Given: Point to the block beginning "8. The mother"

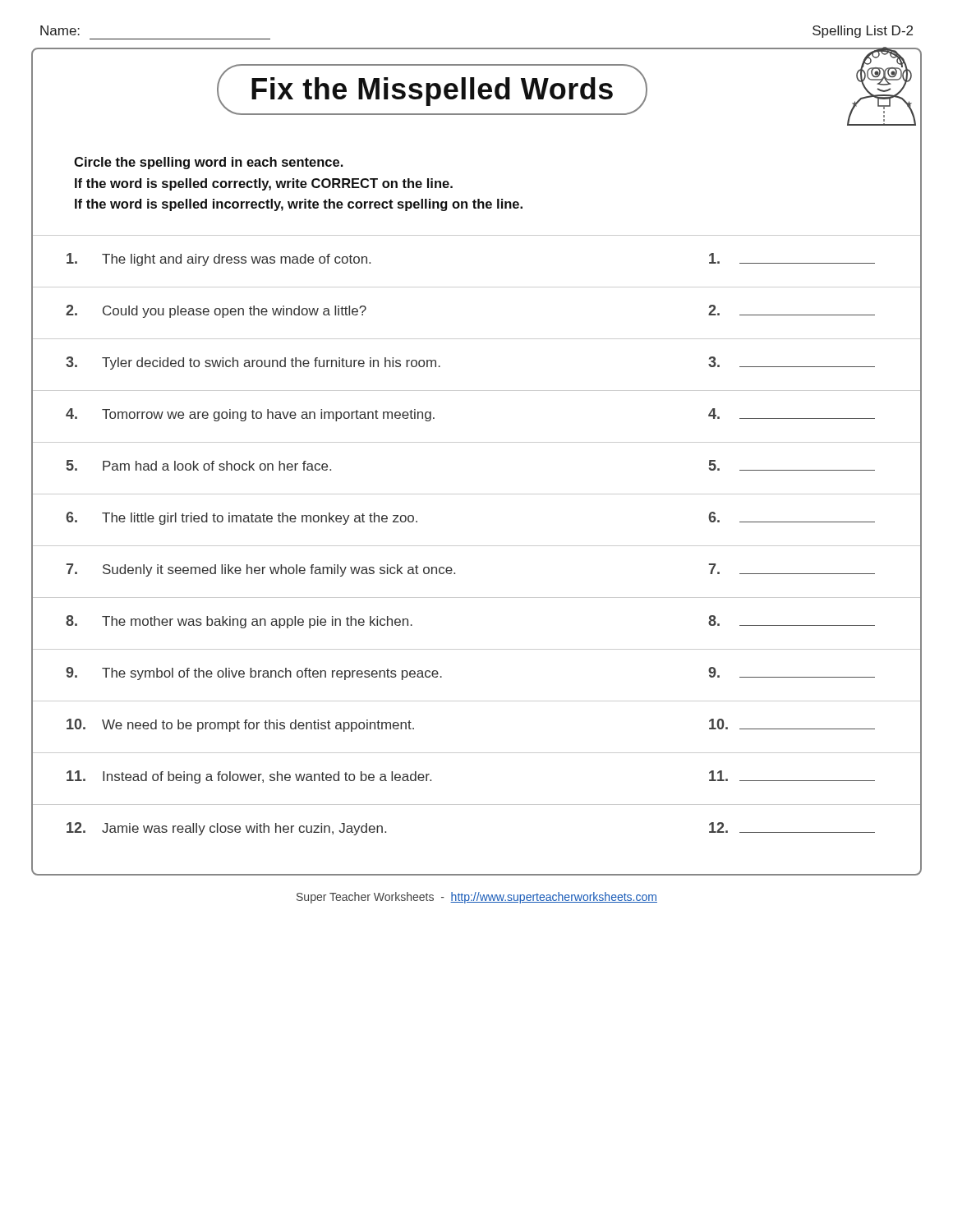Looking at the screenshot, I should (x=255, y=621).
